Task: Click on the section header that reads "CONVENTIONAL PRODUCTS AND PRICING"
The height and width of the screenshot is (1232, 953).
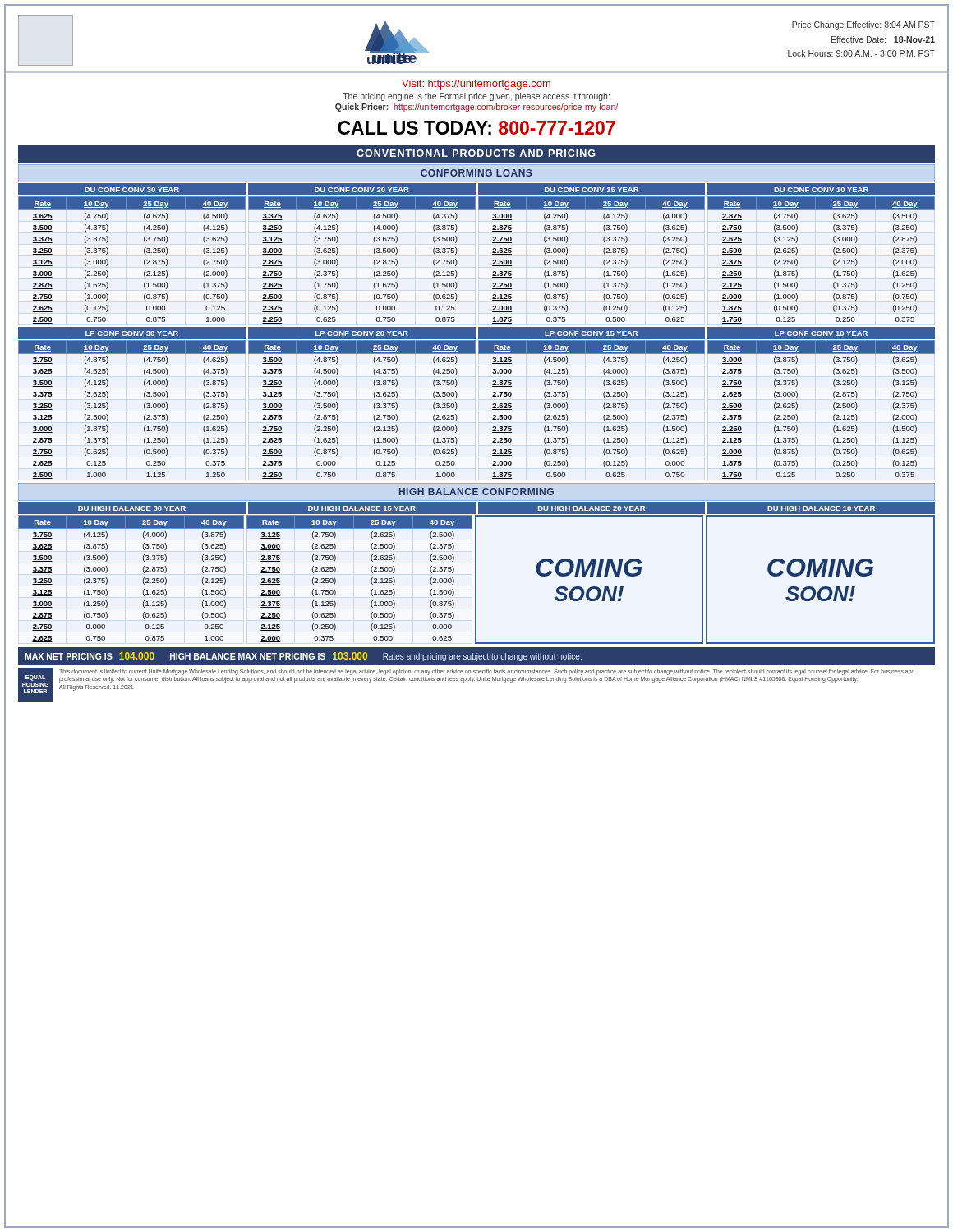Action: pos(476,154)
